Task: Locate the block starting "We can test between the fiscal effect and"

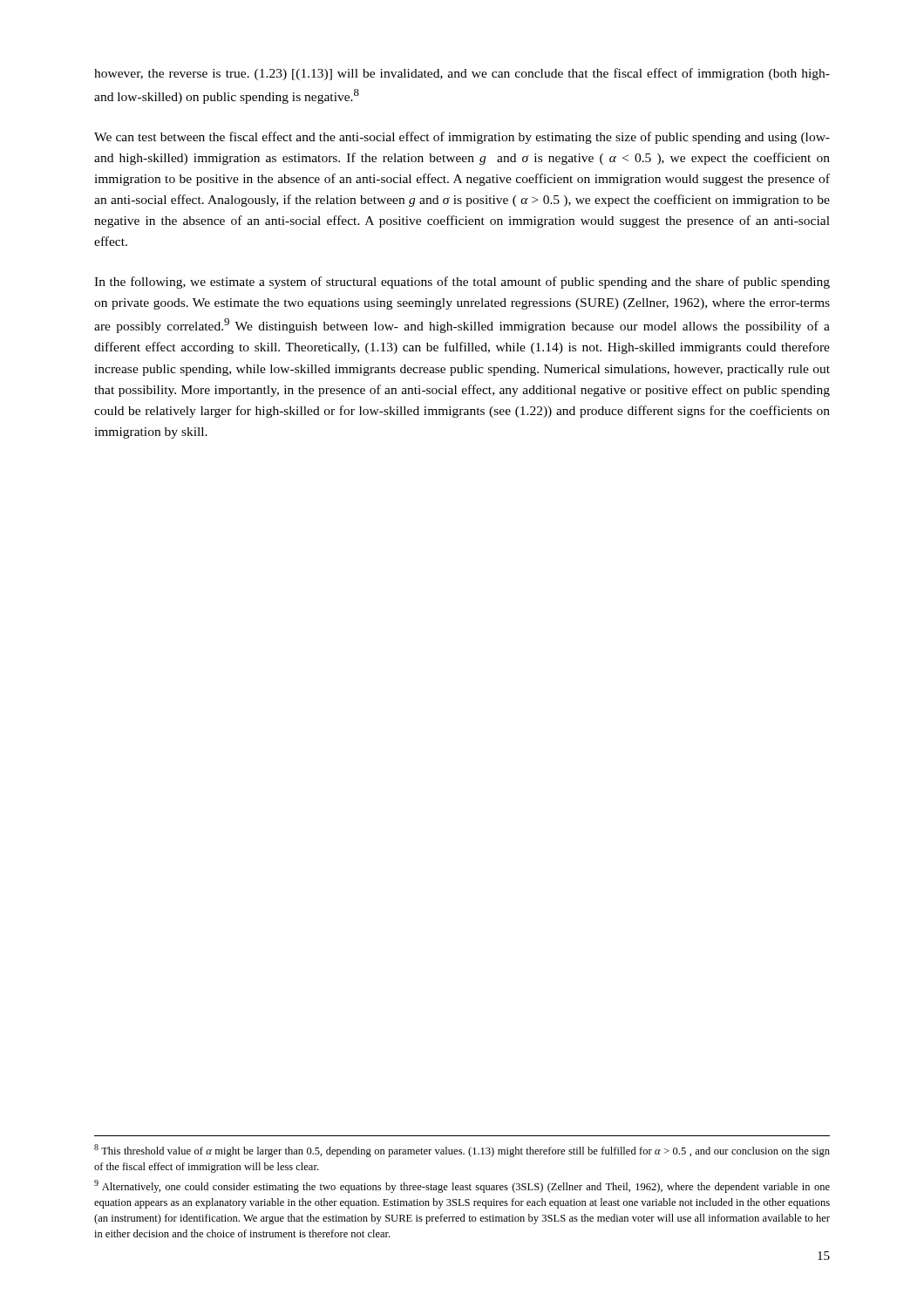Action: (x=462, y=189)
